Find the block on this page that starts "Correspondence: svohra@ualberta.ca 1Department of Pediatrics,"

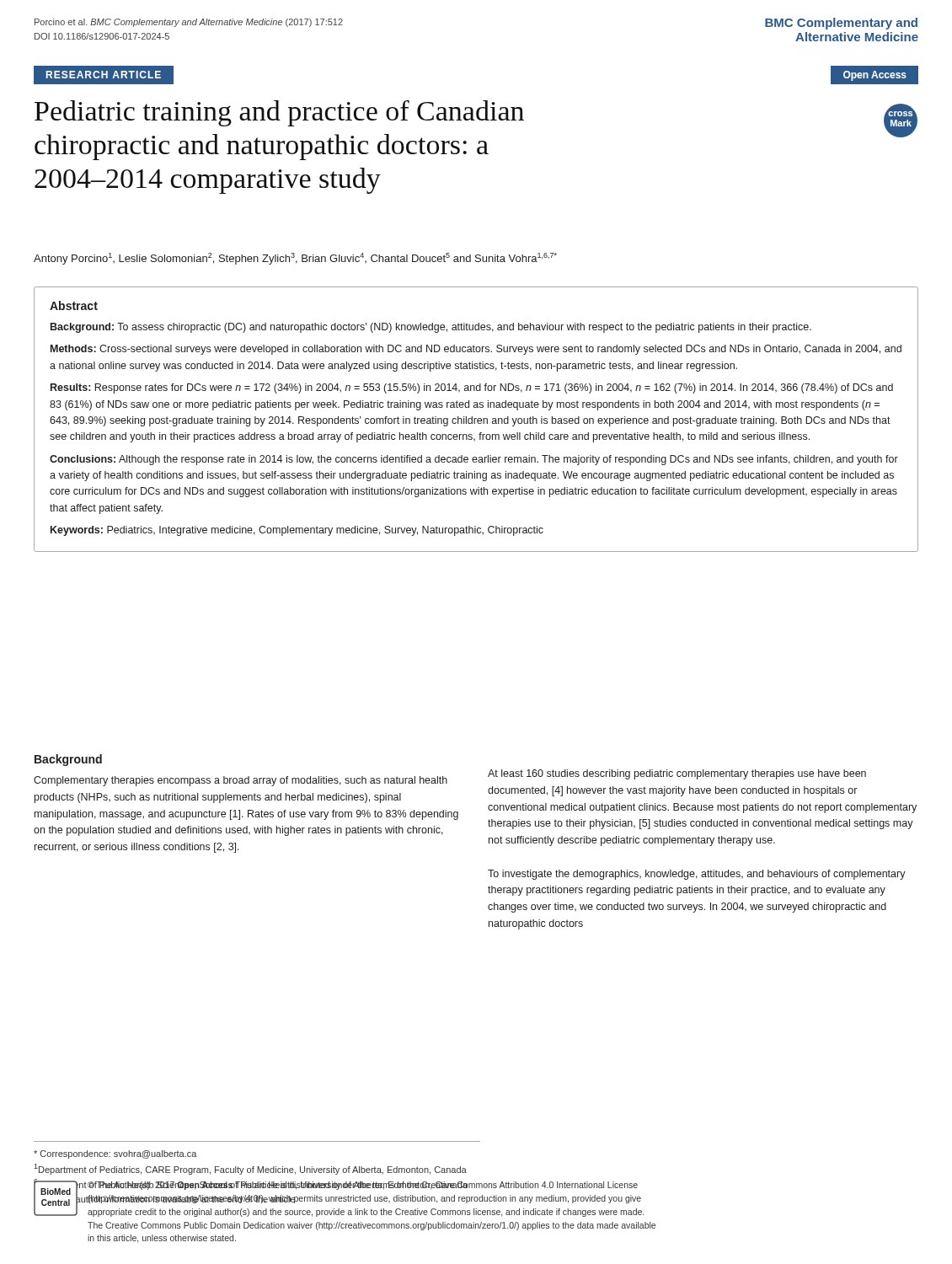pyautogui.click(x=251, y=1176)
